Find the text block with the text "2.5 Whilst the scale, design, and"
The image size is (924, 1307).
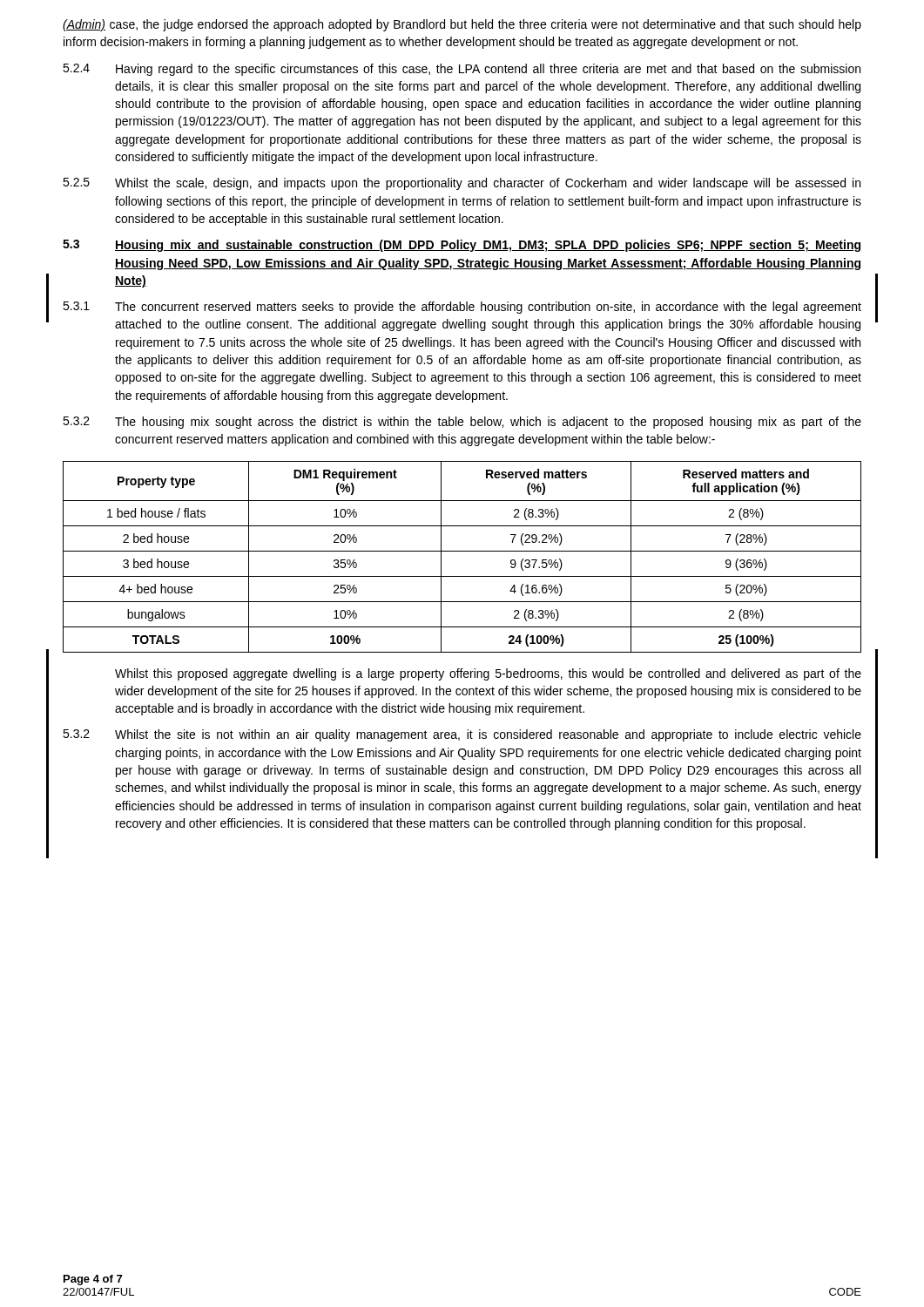tap(462, 201)
